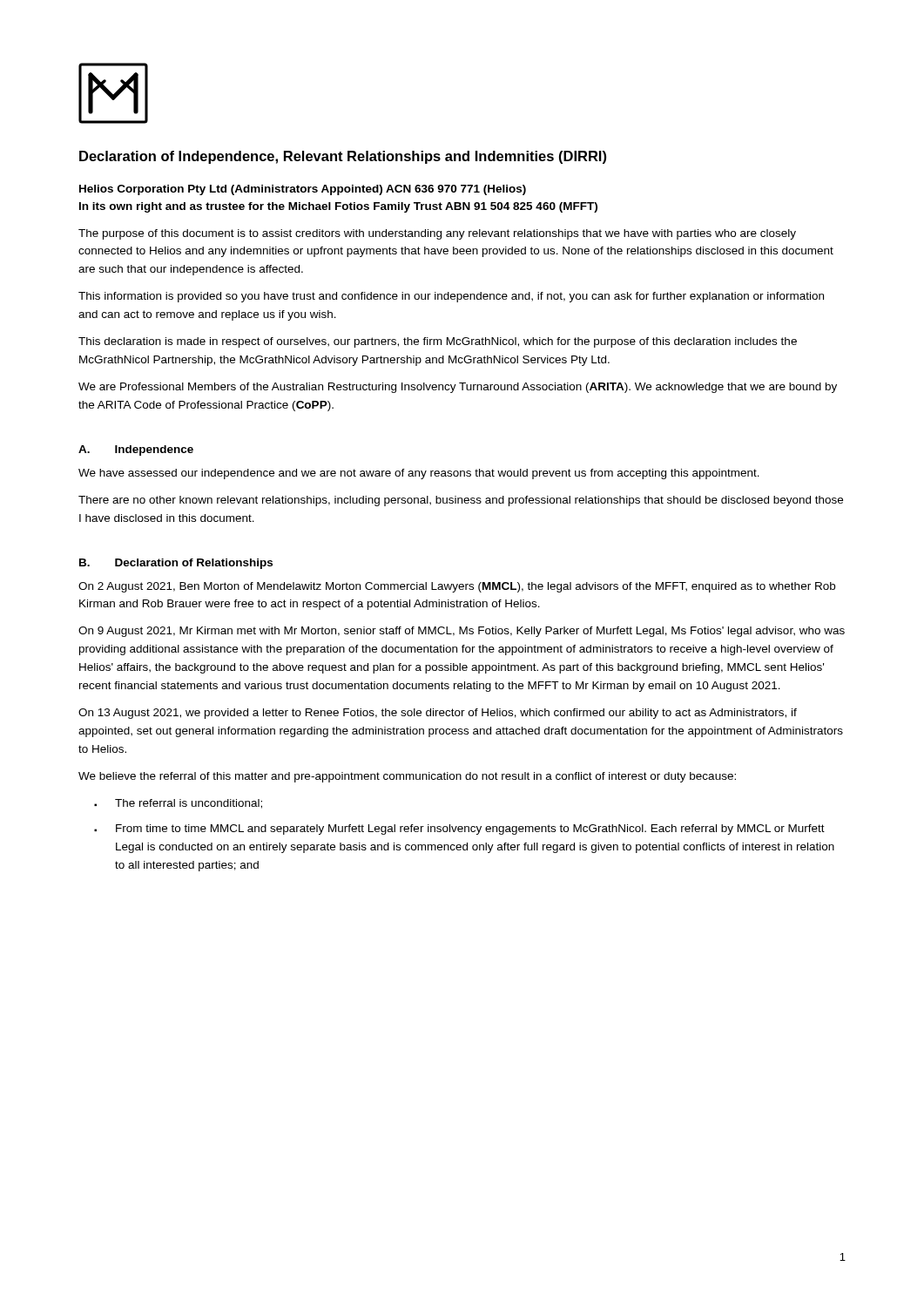Select the logo
Image resolution: width=924 pixels, height=1307 pixels.
pyautogui.click(x=113, y=93)
